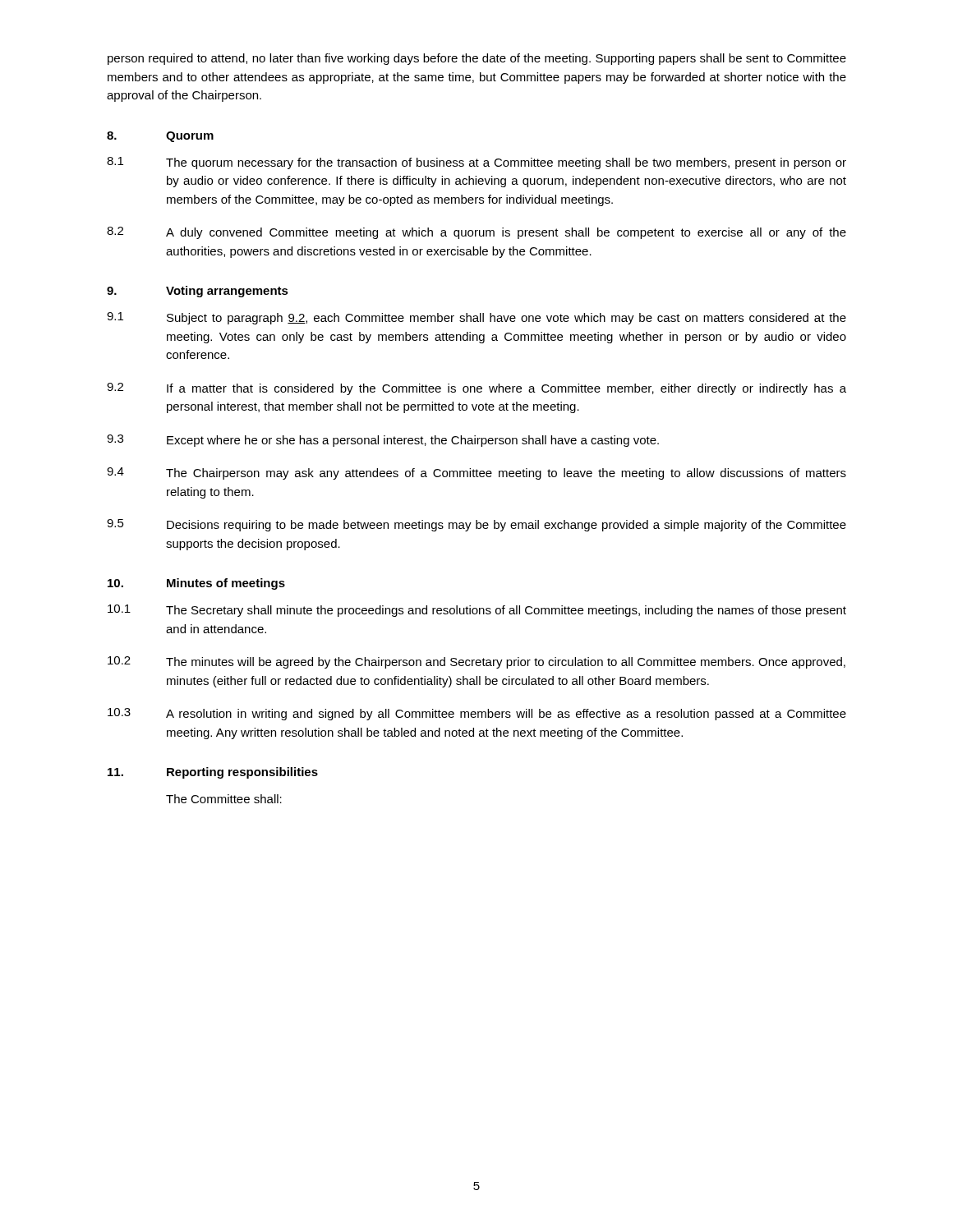This screenshot has height=1232, width=953.
Task: Click on the list item that says "9.1 Subject to paragraph 9.2, each"
Action: (x=476, y=337)
